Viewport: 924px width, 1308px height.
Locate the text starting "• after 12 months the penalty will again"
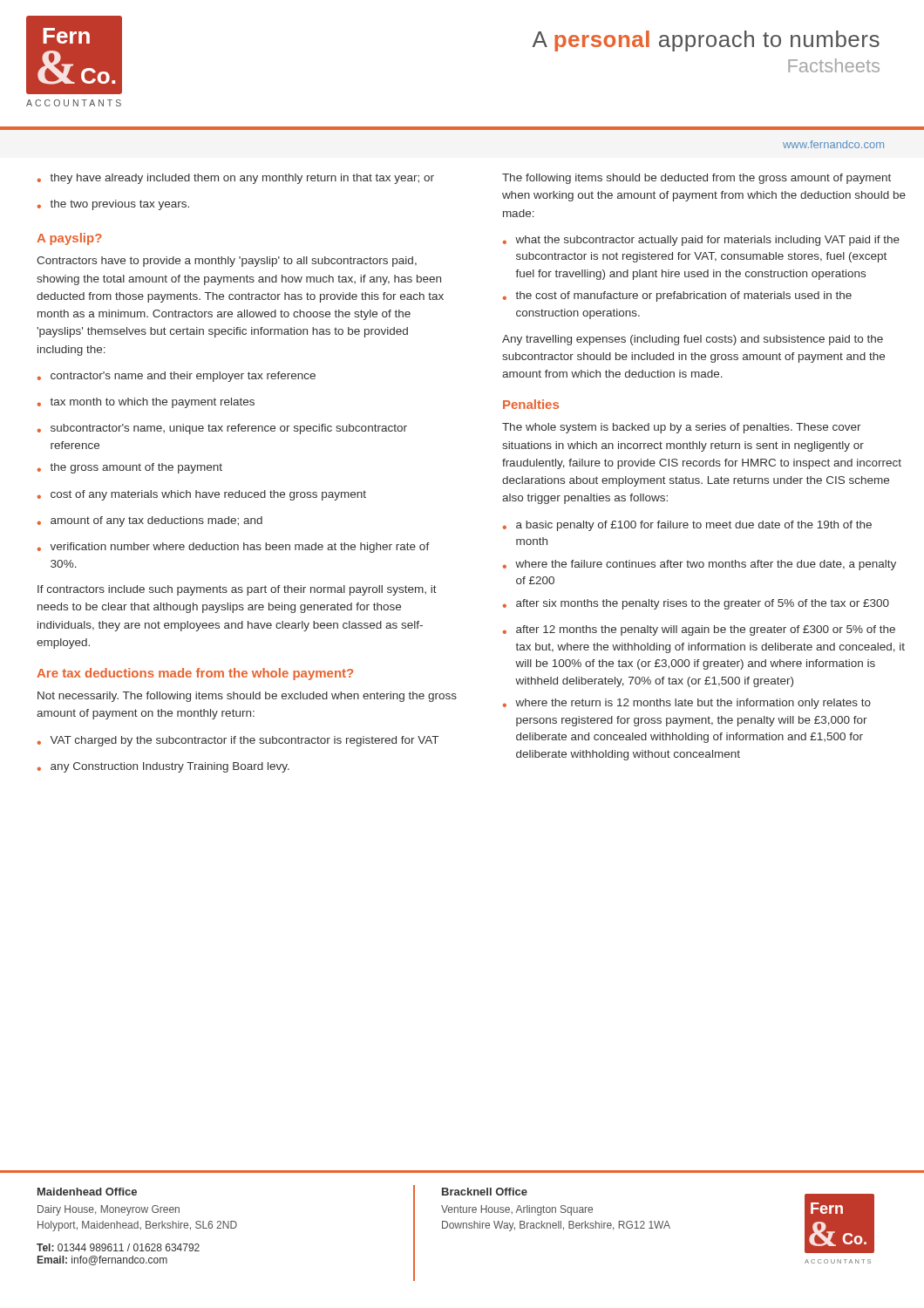pyautogui.click(x=704, y=655)
